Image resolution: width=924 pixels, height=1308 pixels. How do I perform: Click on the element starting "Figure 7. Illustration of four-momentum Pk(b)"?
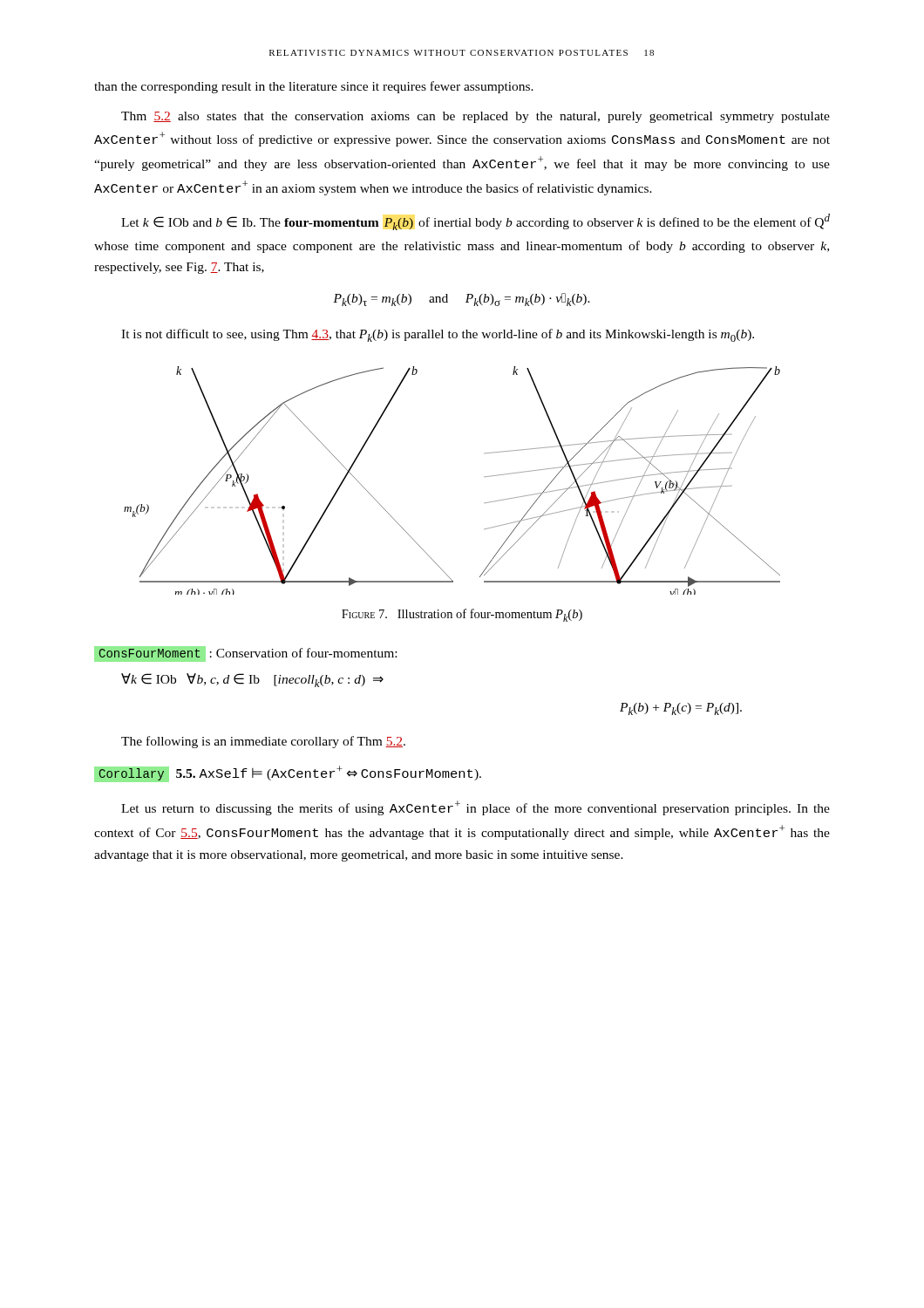[x=462, y=616]
